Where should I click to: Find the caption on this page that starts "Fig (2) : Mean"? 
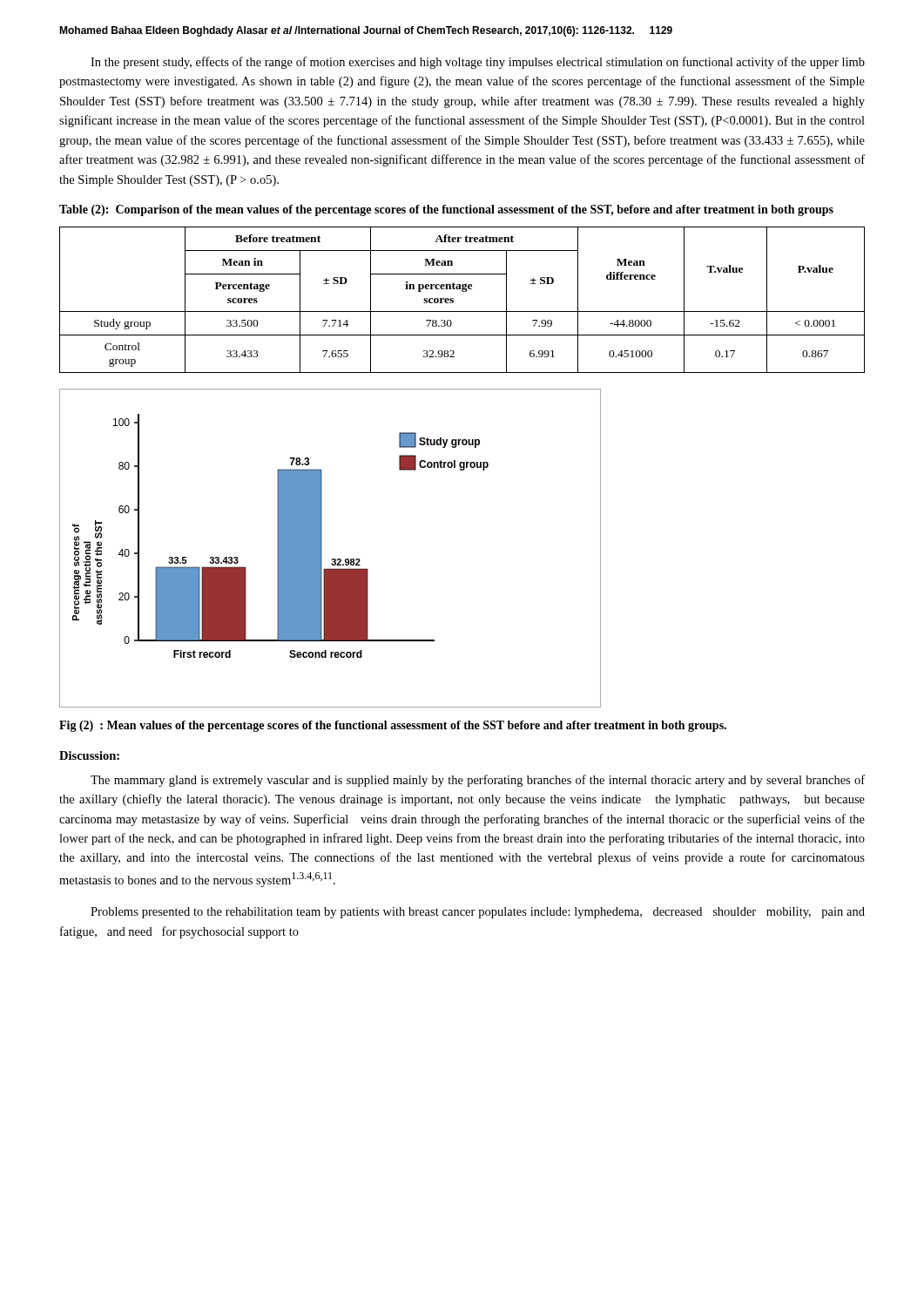pyautogui.click(x=393, y=725)
